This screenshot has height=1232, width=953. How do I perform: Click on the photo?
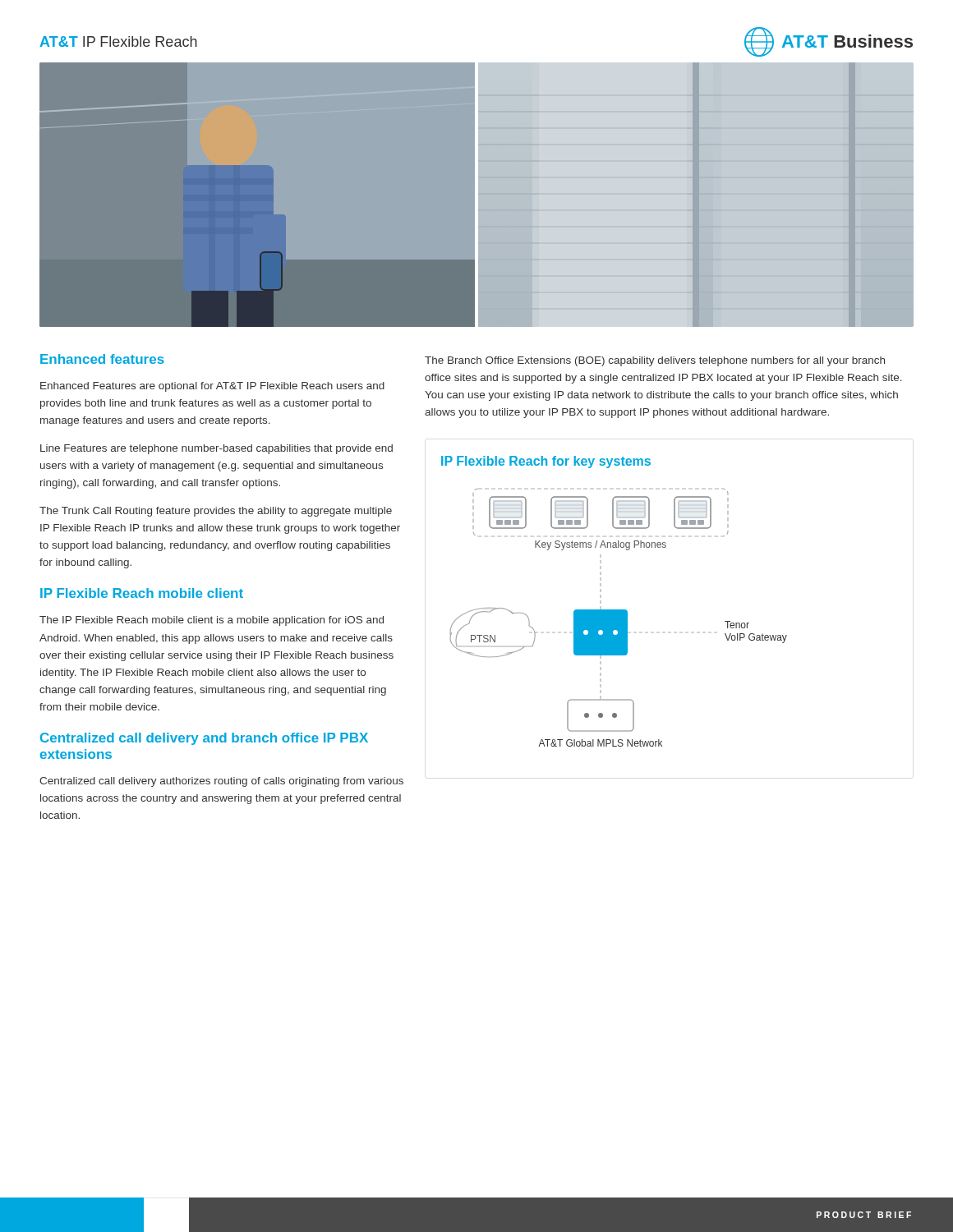click(476, 195)
